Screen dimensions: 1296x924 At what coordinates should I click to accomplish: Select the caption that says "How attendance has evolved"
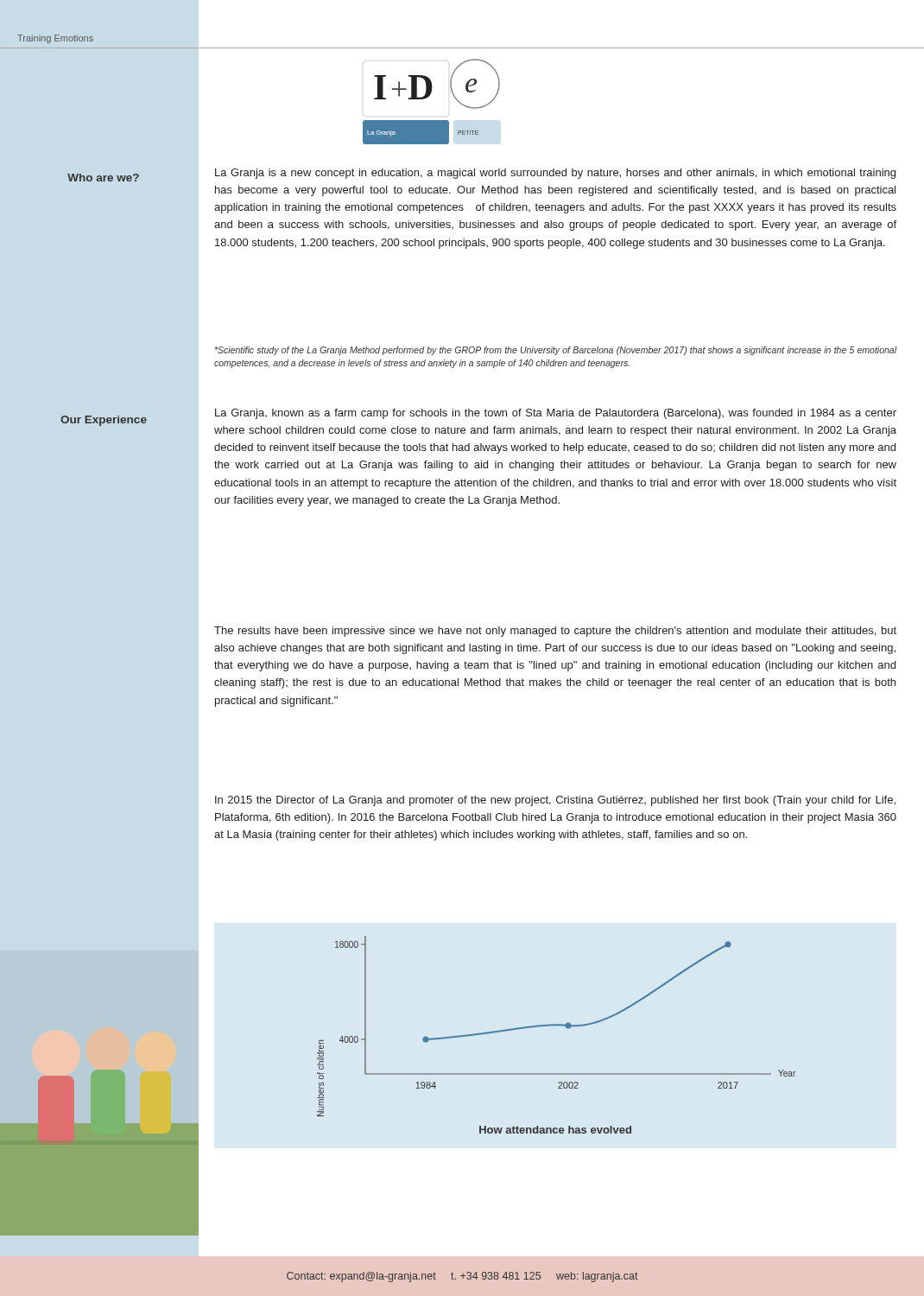[x=555, y=1130]
